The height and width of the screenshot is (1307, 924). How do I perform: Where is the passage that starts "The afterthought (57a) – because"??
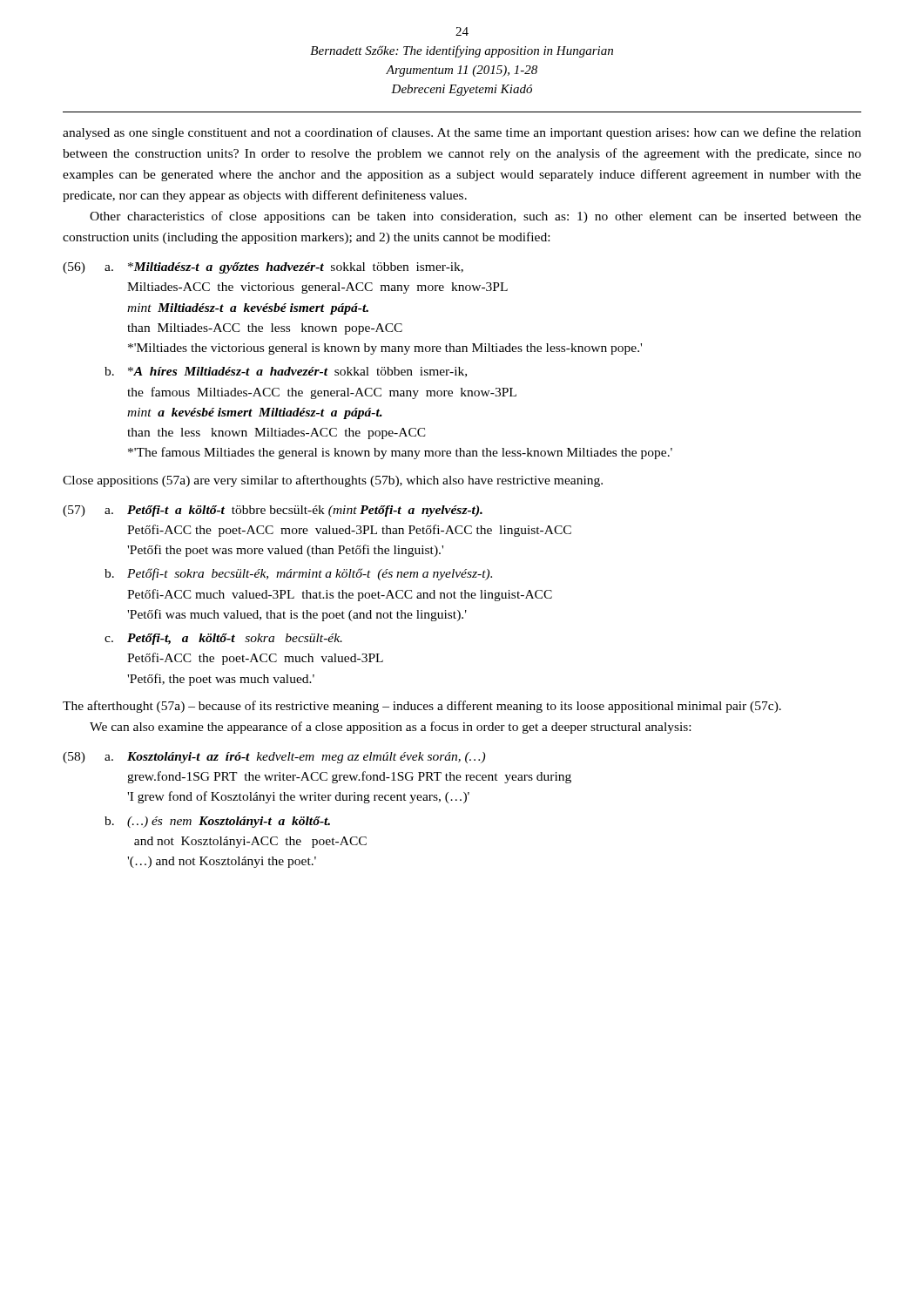pos(462,716)
